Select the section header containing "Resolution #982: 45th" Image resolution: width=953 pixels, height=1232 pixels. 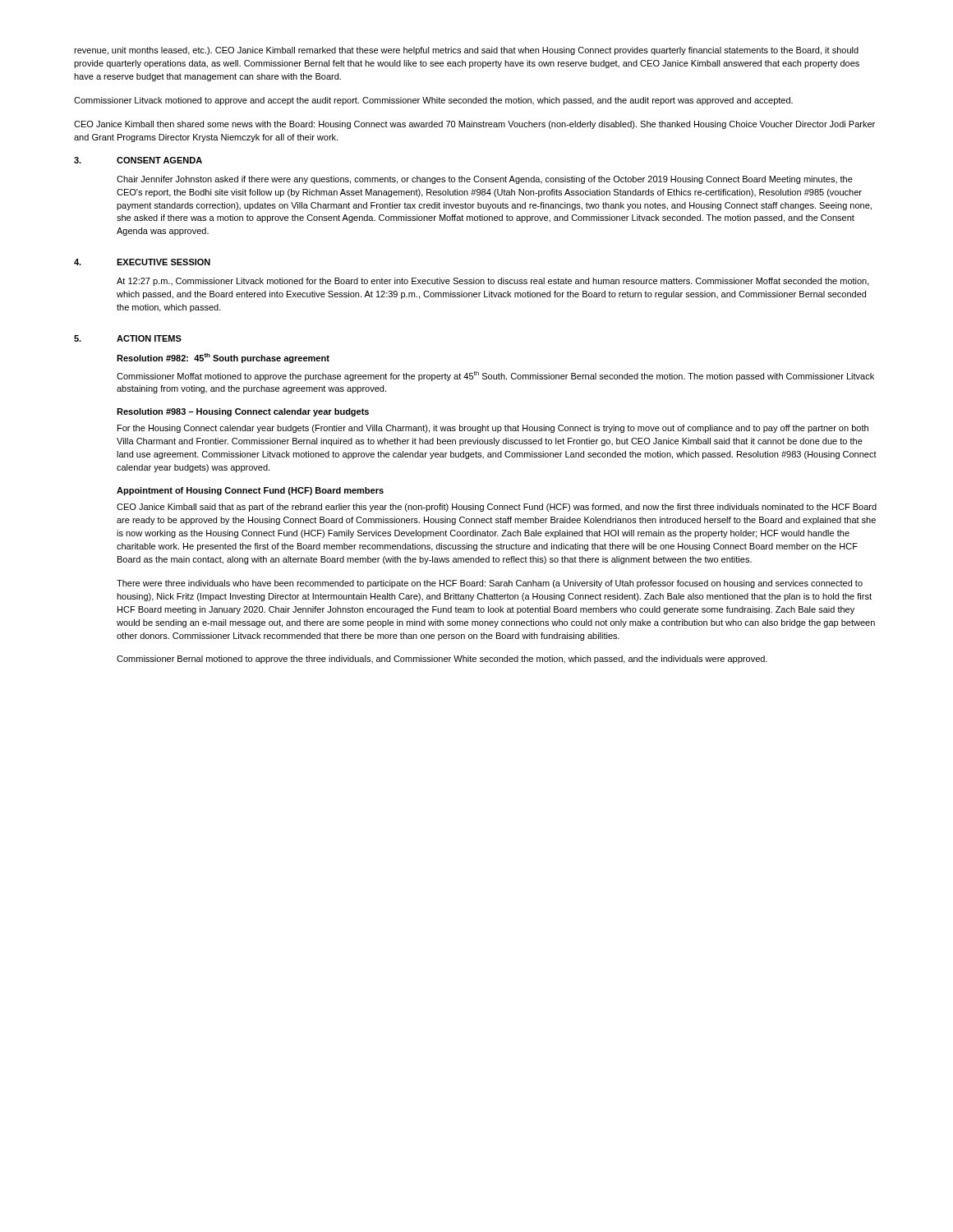click(x=223, y=357)
